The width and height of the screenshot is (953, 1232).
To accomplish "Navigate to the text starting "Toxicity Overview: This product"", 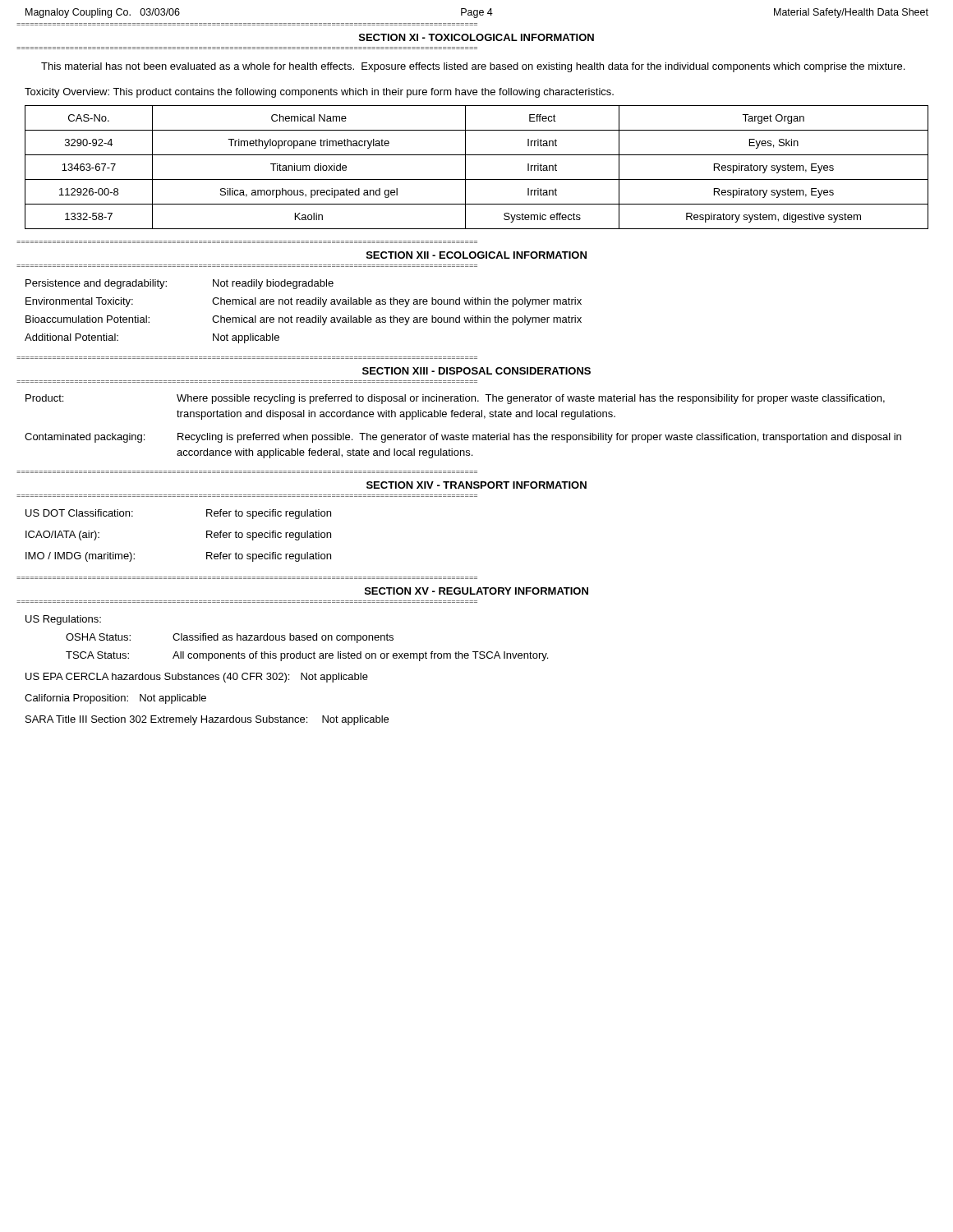I will (x=320, y=92).
